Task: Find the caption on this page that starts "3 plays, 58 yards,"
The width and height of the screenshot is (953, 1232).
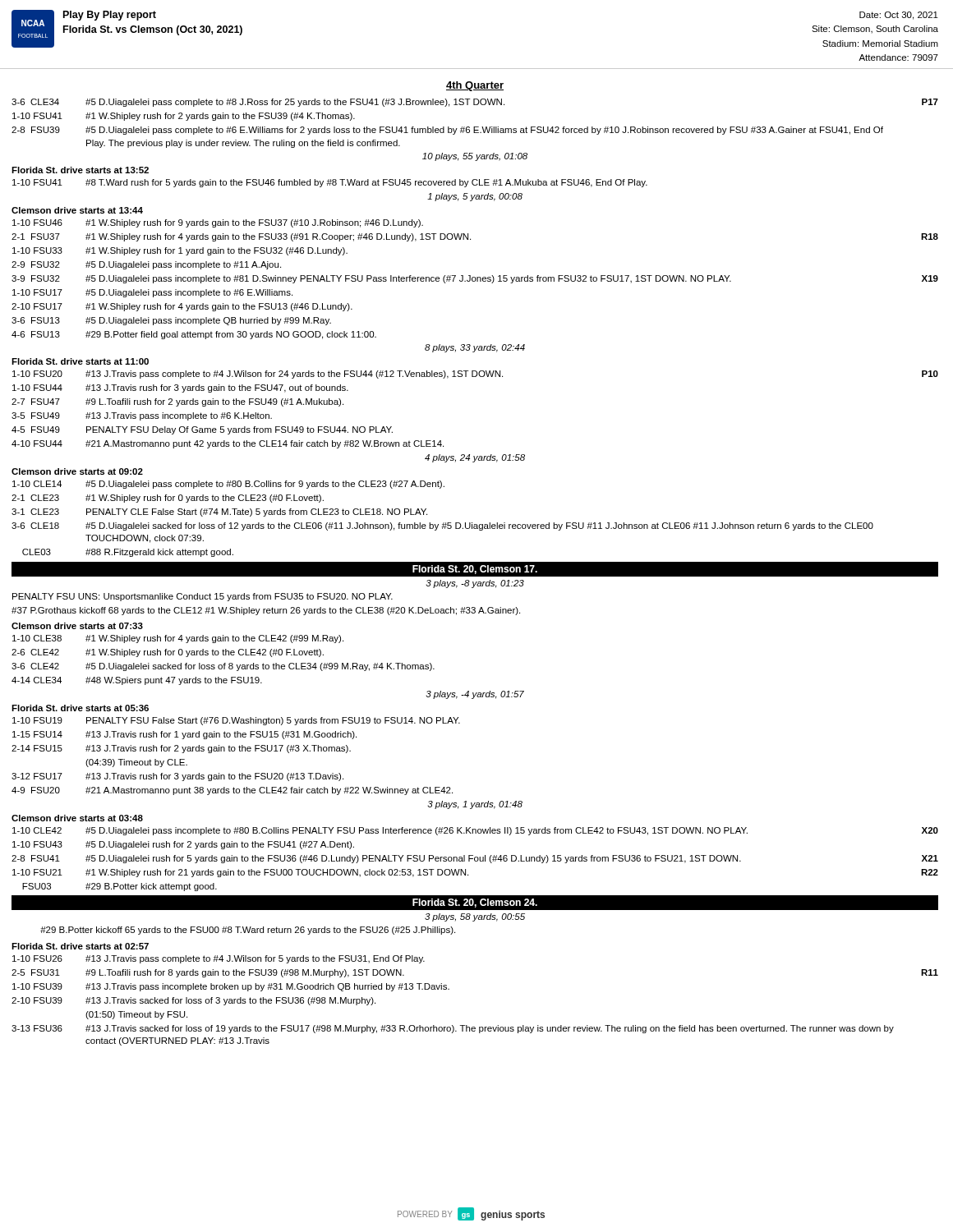Action: pos(475,917)
